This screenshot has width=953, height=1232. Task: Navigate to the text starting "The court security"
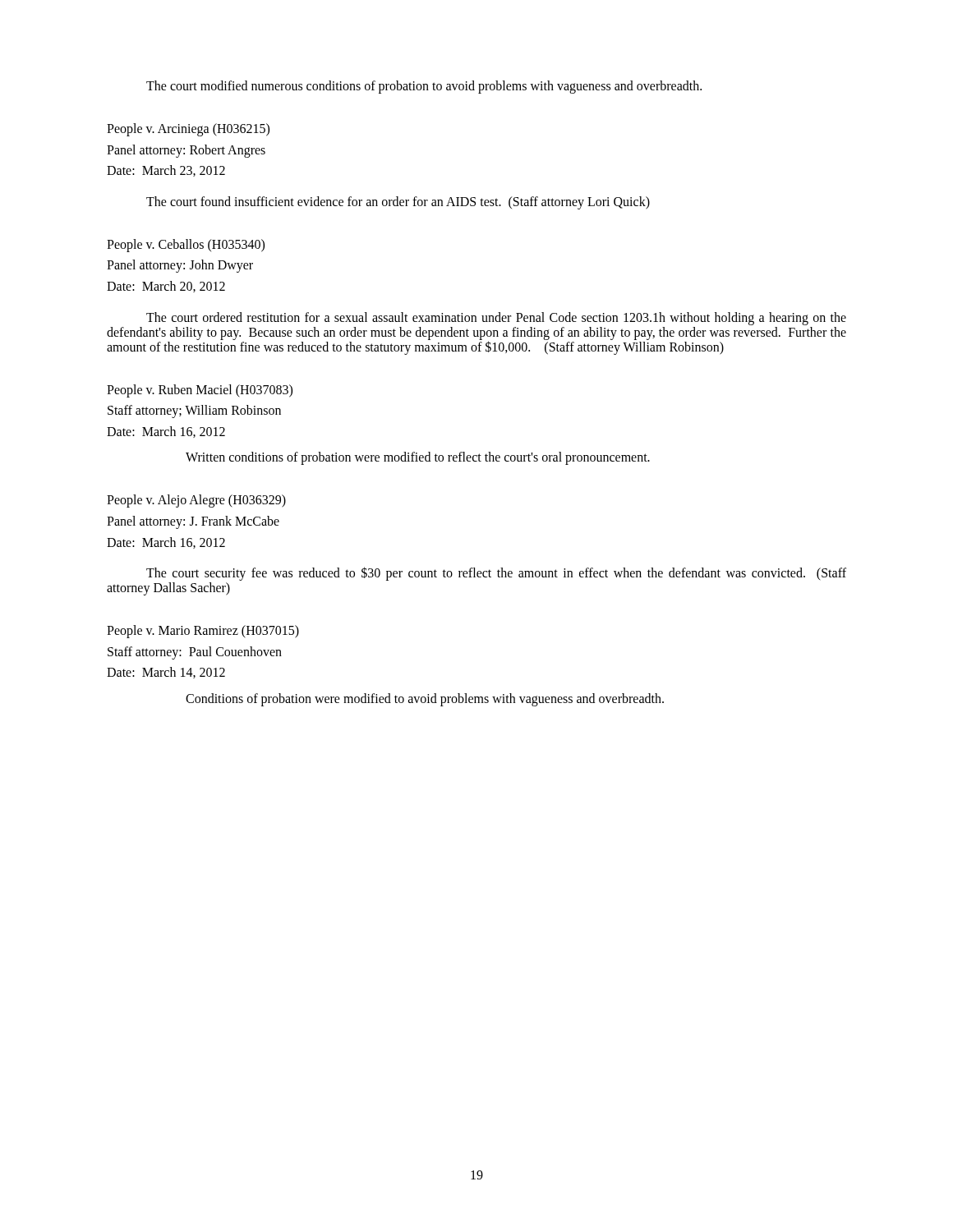476,581
